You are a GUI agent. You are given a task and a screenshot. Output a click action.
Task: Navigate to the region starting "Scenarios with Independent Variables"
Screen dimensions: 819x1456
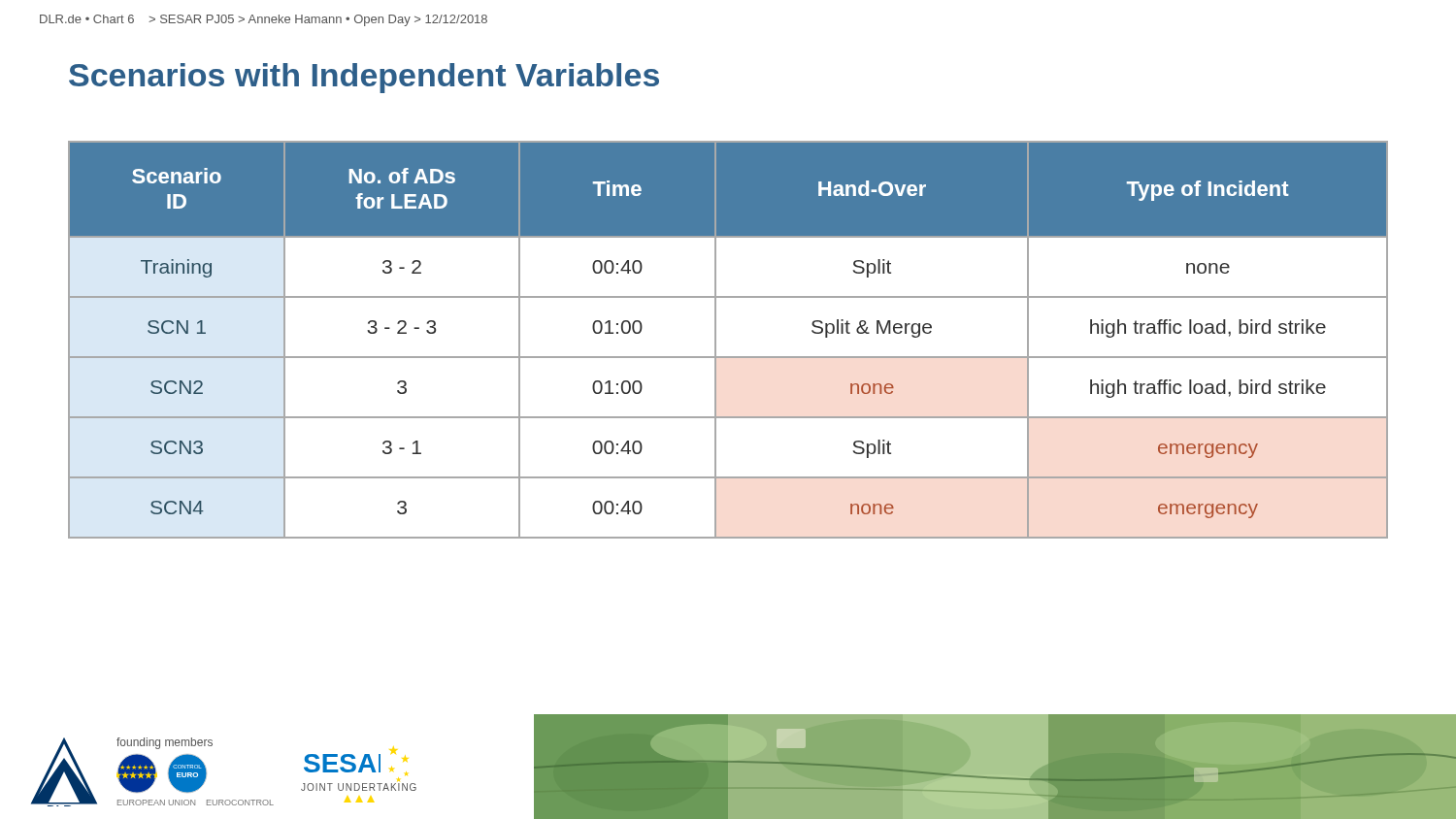click(x=364, y=75)
